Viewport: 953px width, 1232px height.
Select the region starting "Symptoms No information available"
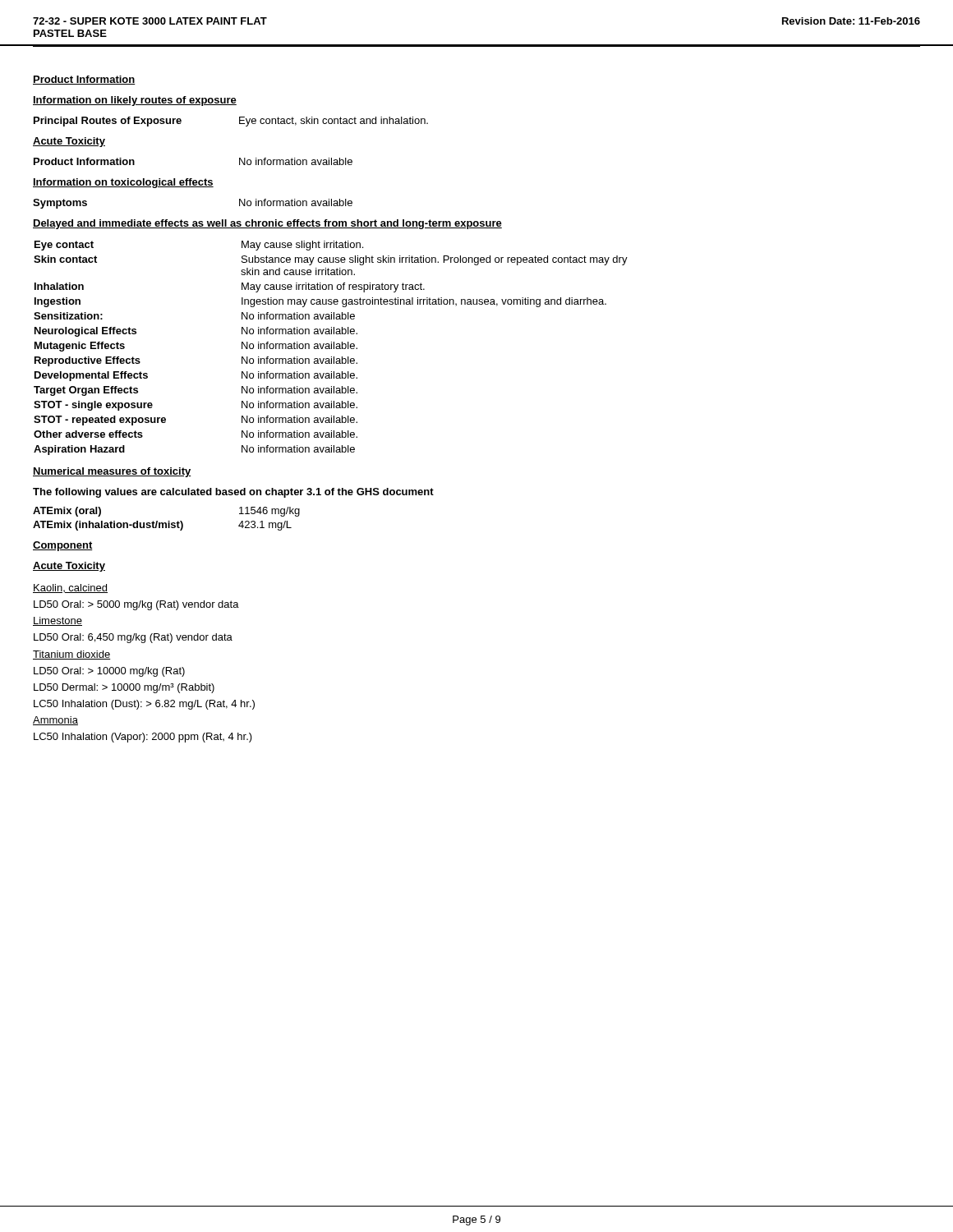[x=64, y=203]
